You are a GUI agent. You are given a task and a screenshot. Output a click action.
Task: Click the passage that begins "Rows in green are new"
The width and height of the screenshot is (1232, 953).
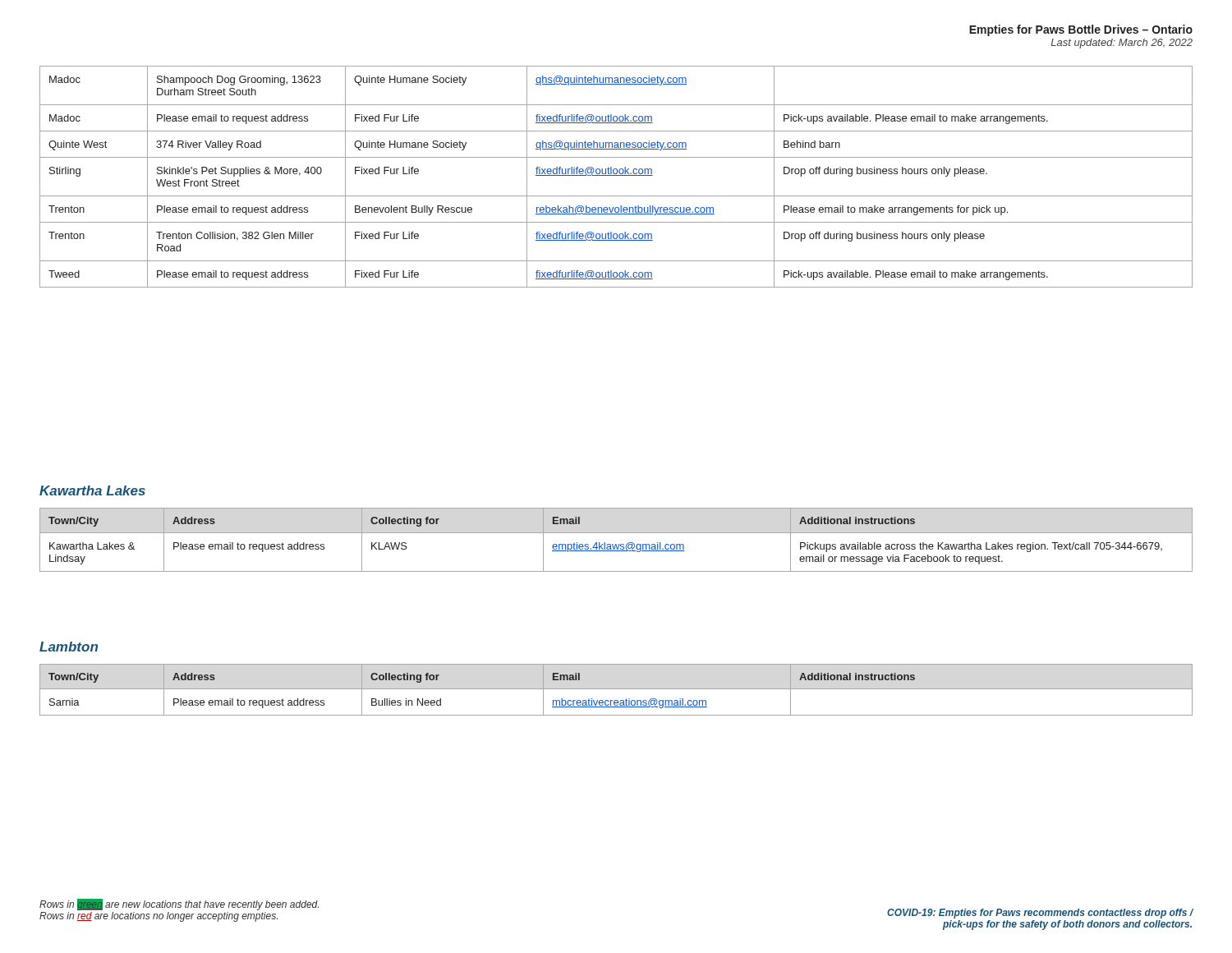click(180, 910)
